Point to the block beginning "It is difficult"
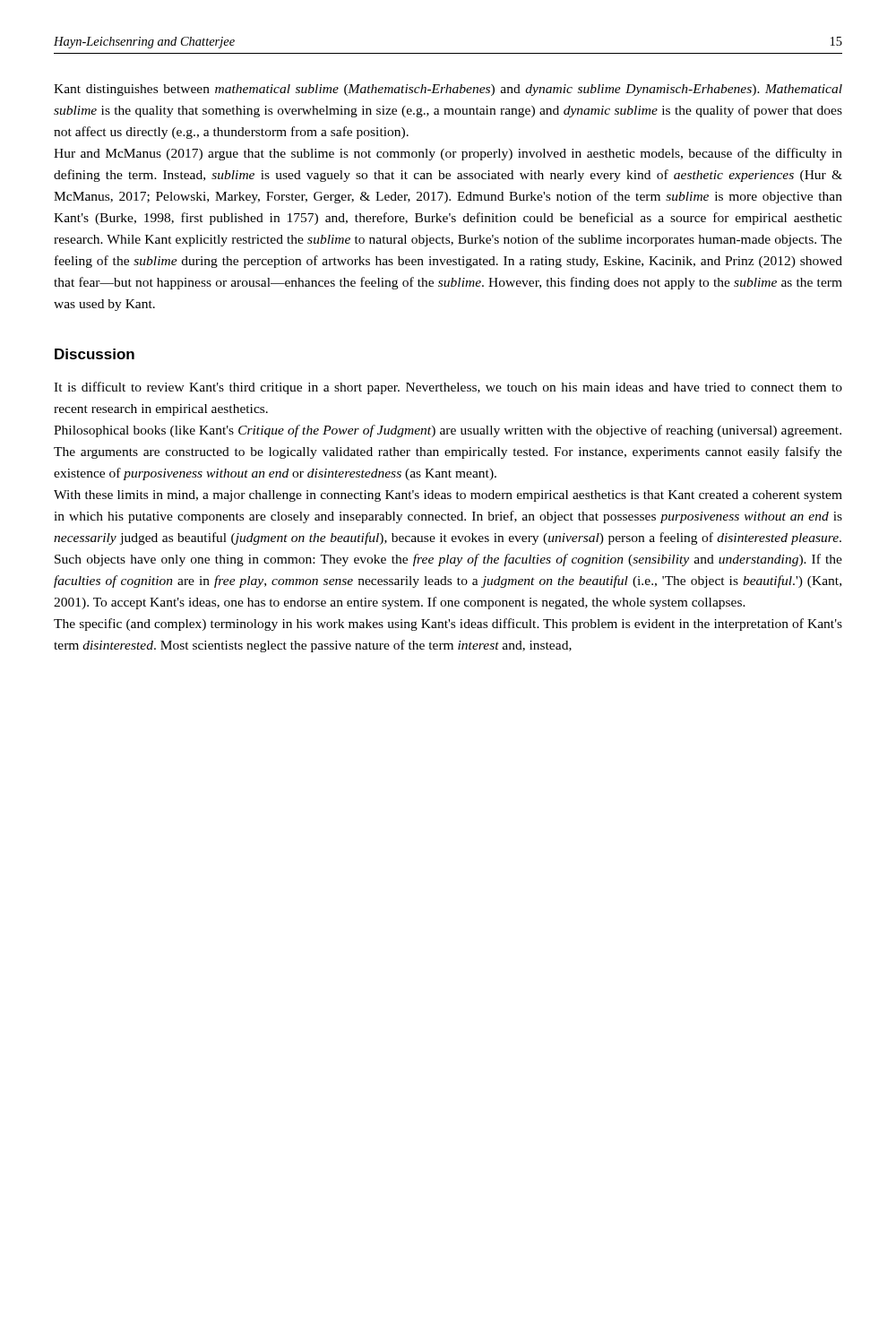 [x=448, y=397]
